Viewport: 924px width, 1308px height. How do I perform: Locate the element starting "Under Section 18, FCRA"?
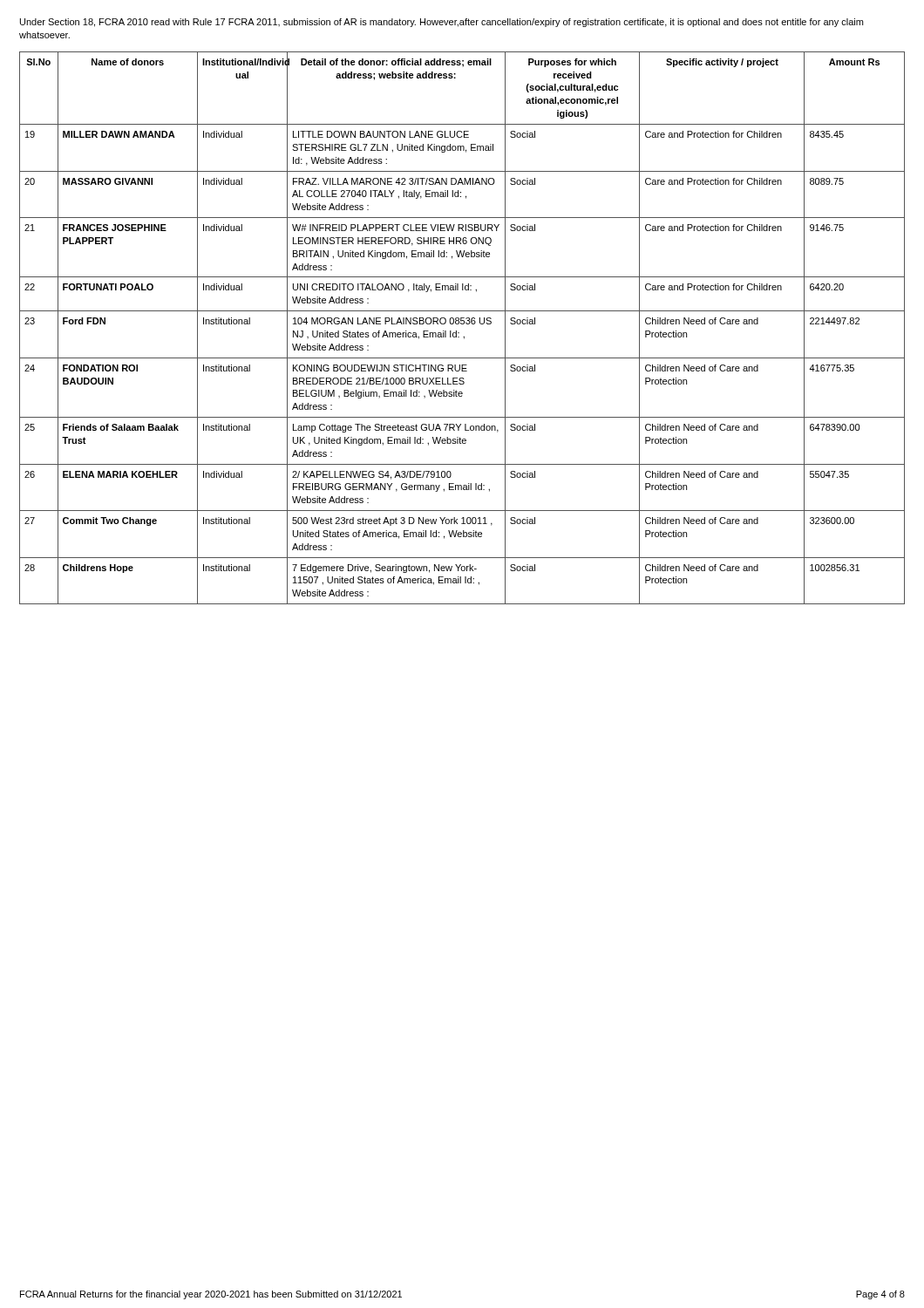coord(441,29)
